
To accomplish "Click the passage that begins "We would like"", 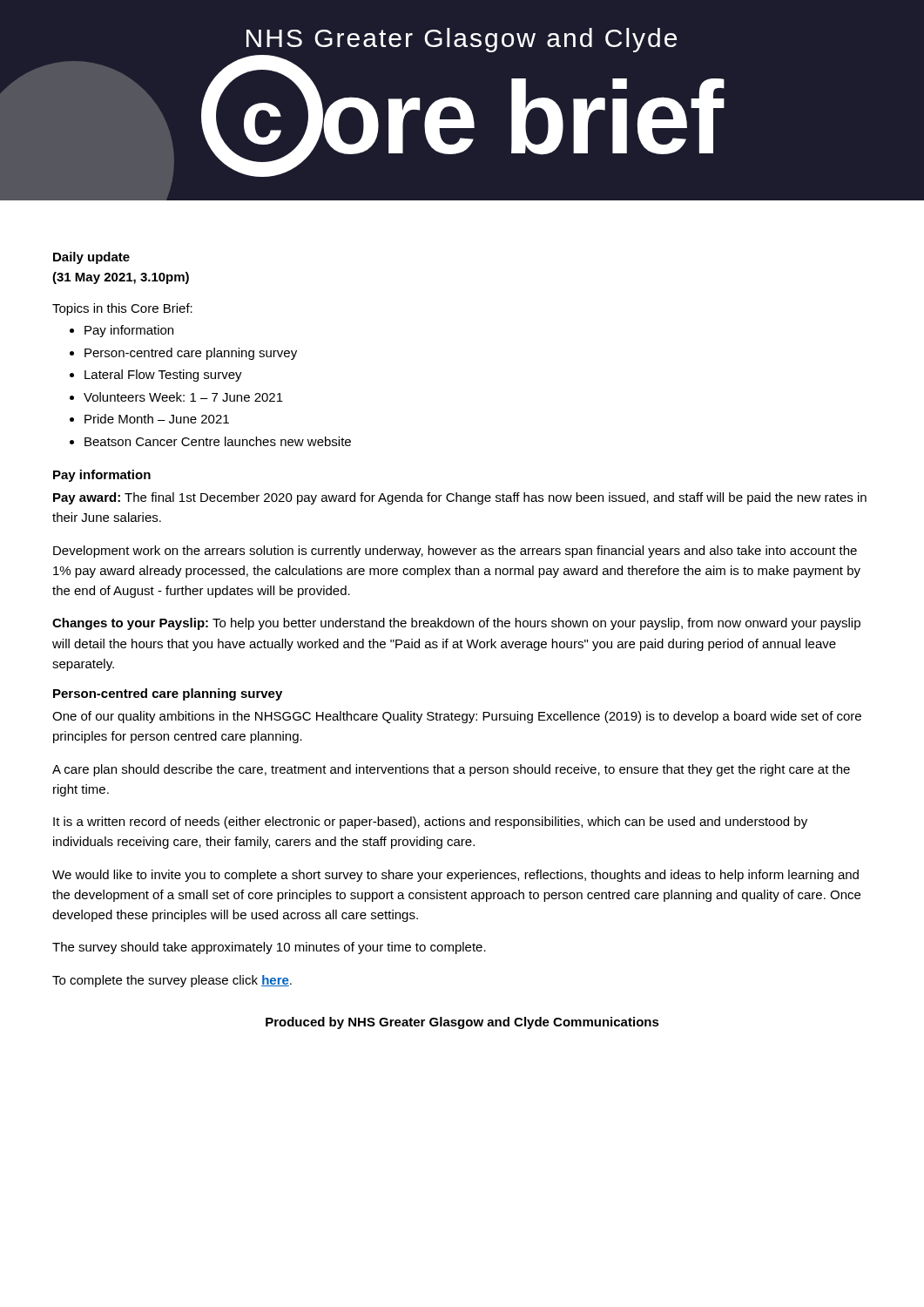I will (457, 894).
